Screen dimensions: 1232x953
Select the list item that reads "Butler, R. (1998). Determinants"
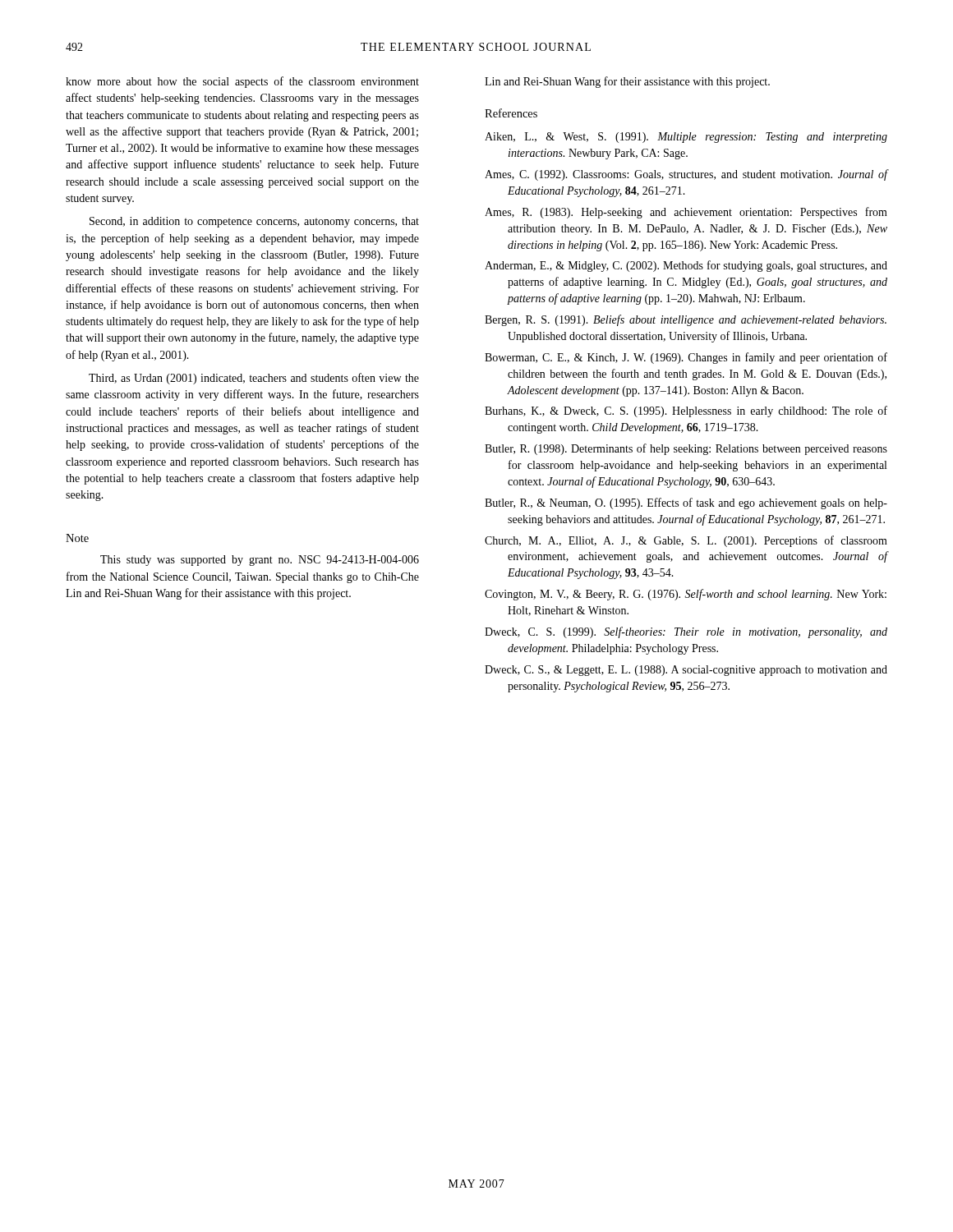(686, 465)
